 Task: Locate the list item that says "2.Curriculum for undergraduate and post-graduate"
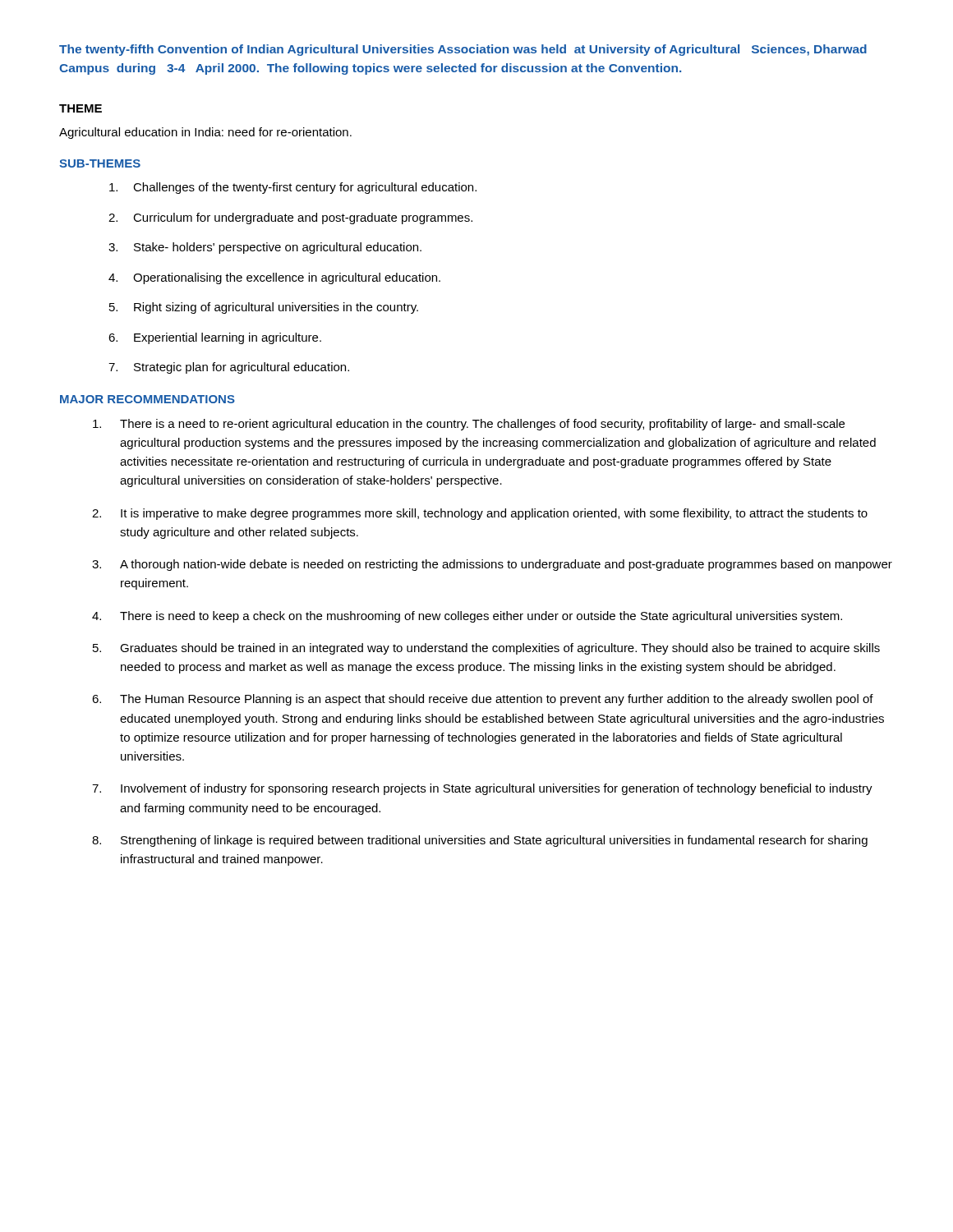(291, 217)
